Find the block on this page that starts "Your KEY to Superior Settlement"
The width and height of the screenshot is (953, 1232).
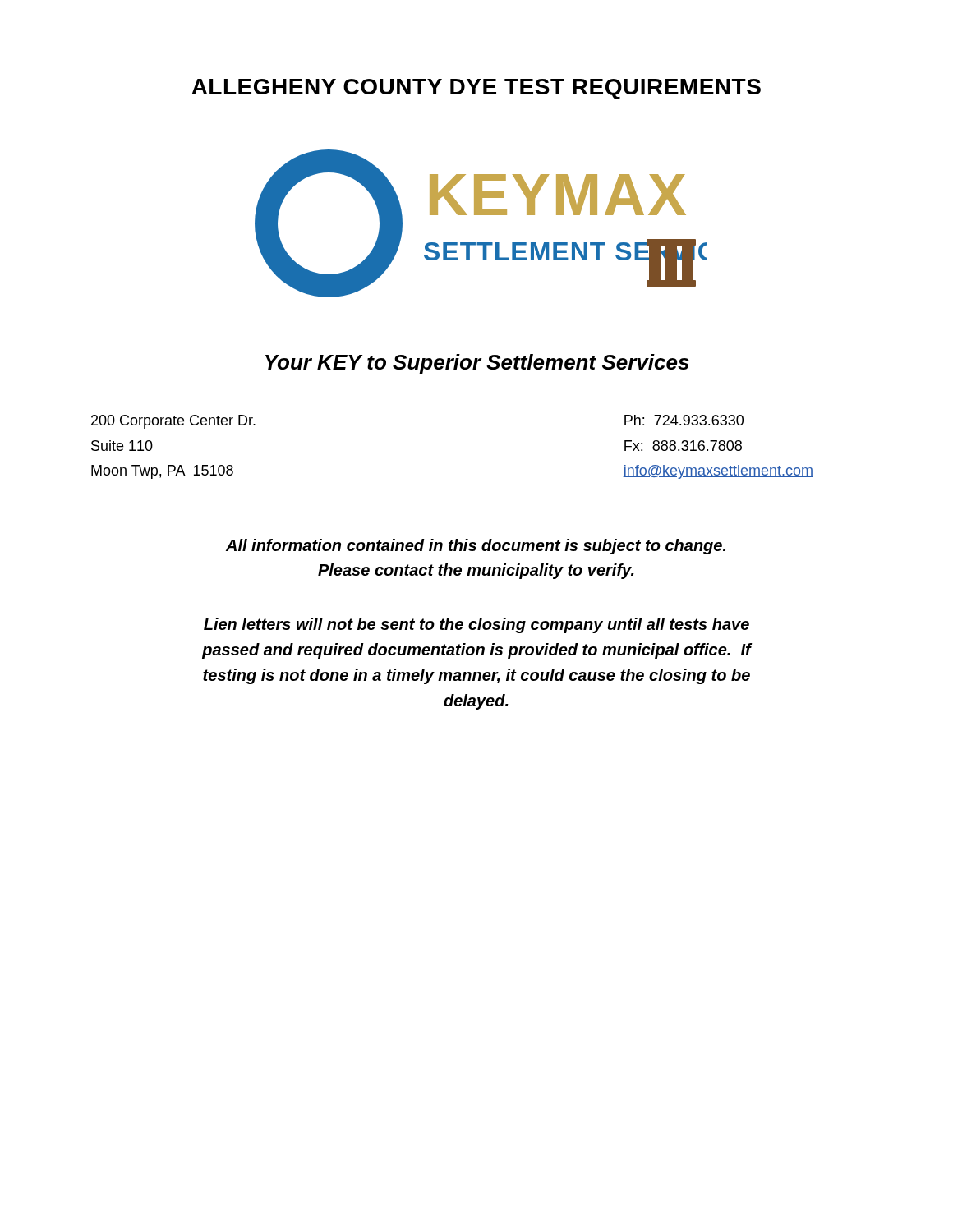476,363
